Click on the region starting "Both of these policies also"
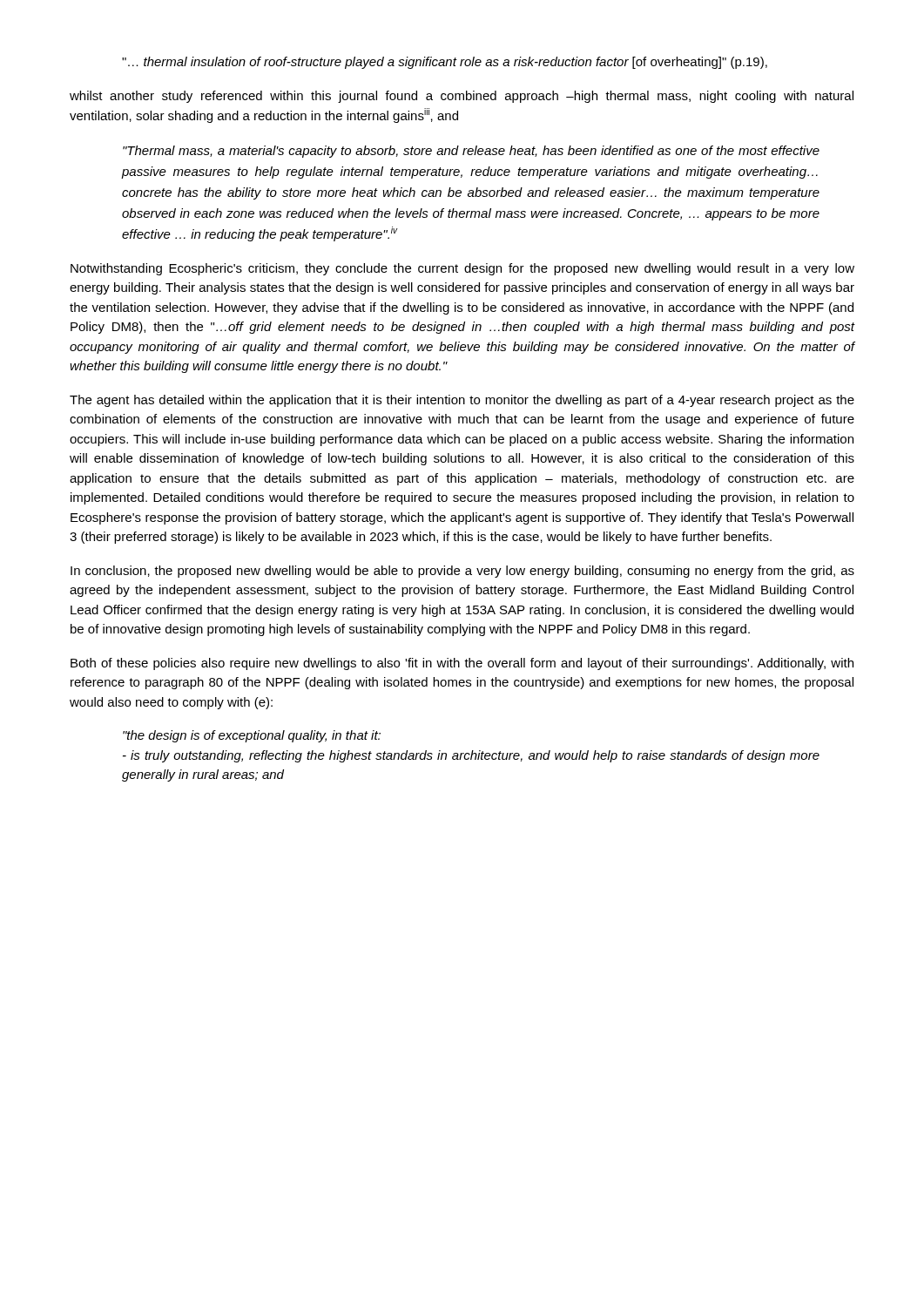This screenshot has height=1307, width=924. [462, 683]
